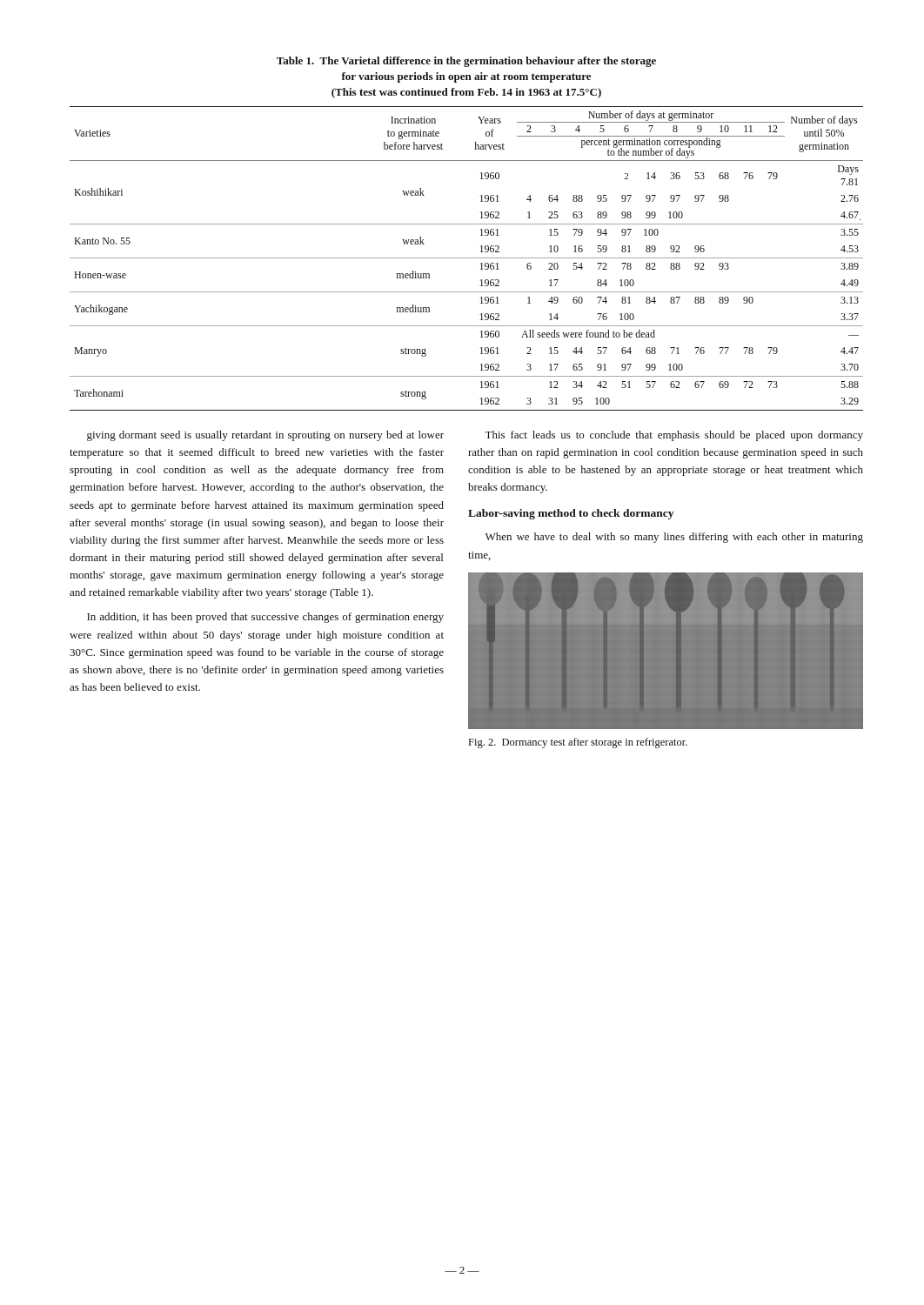Find "Fig. 2. Dormancy test after storage in refrigerator." on this page
This screenshot has width=924, height=1305.
coord(578,742)
